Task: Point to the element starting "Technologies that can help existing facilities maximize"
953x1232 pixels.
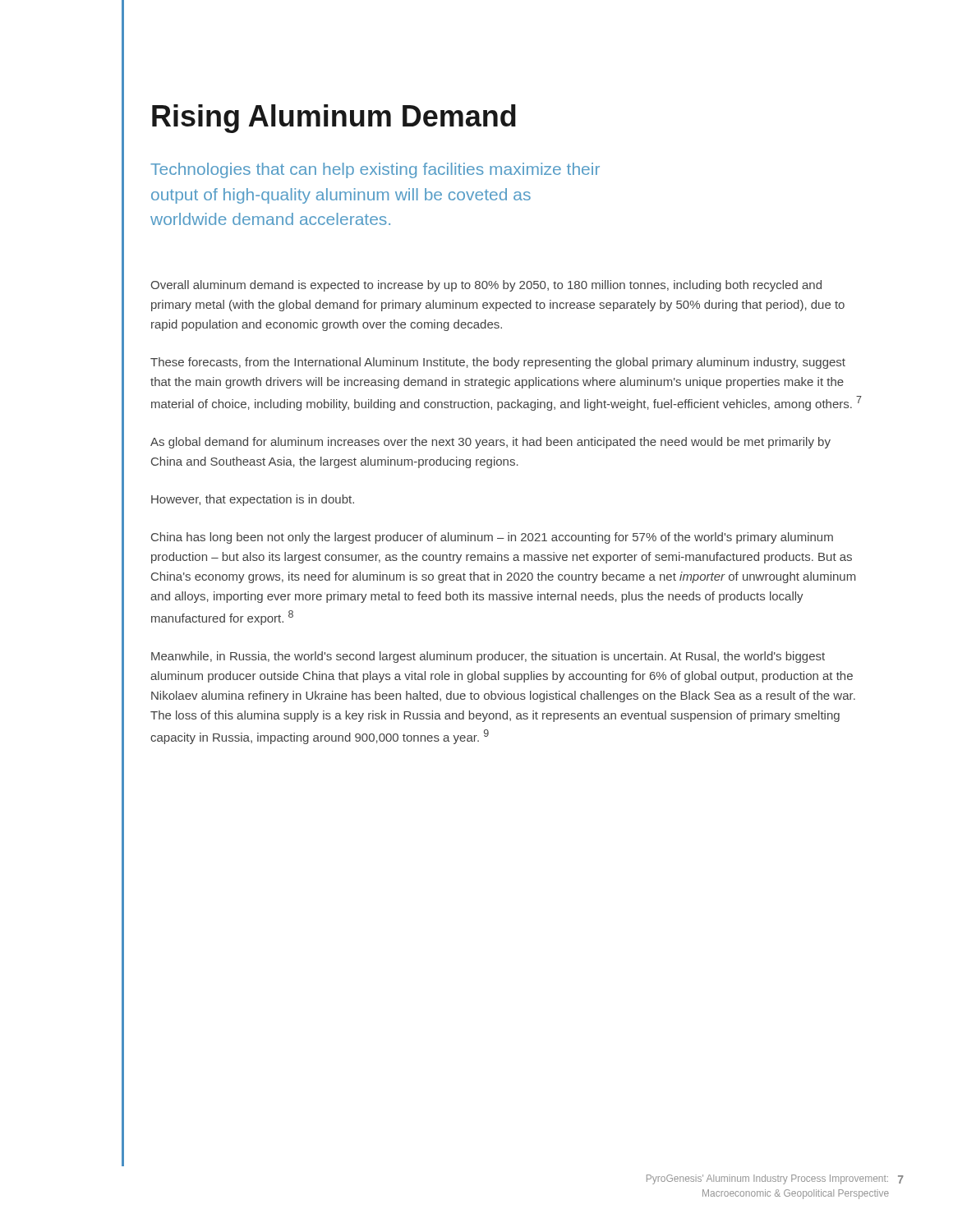Action: click(x=375, y=194)
